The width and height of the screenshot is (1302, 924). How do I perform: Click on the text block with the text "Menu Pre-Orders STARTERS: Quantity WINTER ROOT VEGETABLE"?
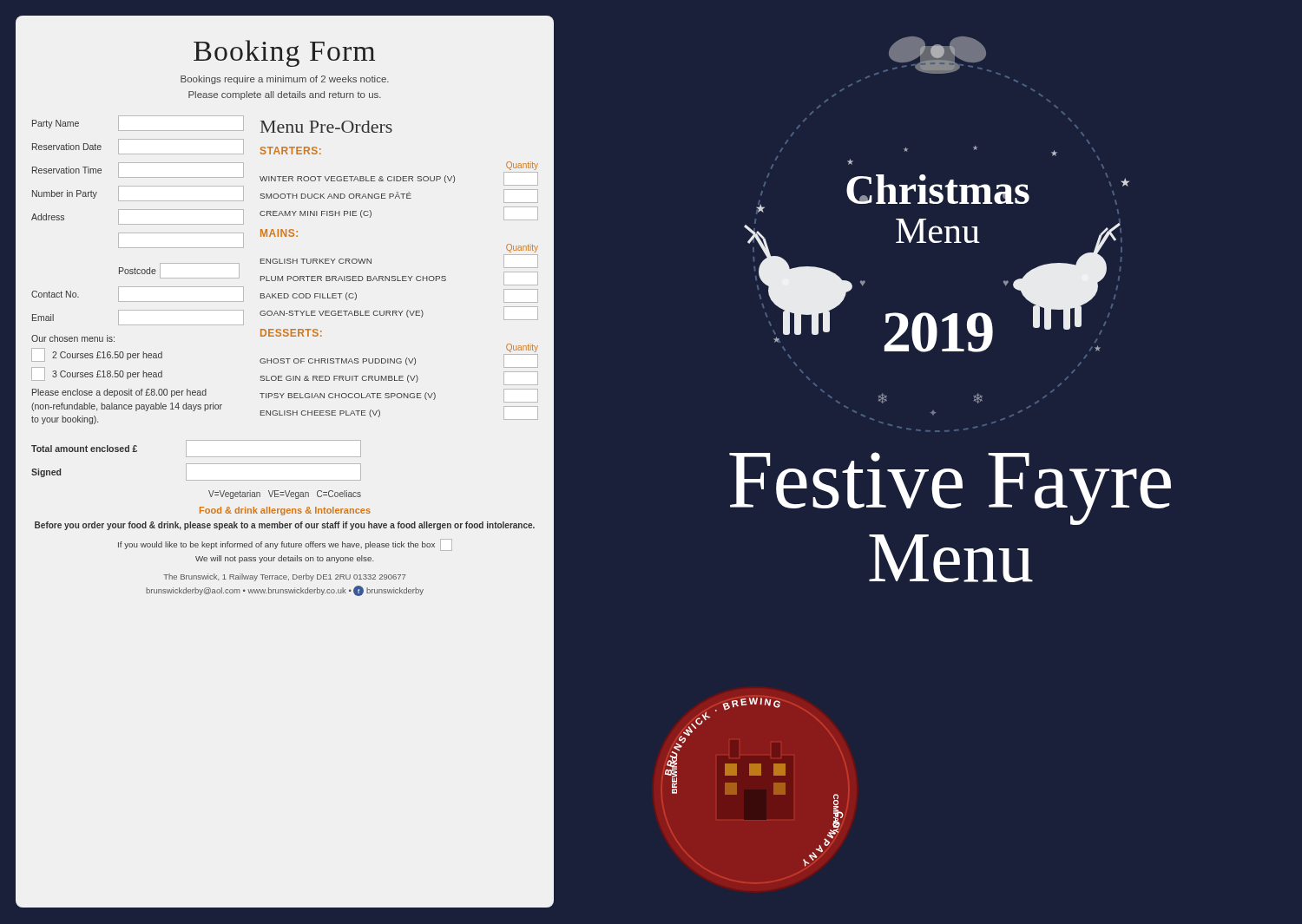click(x=399, y=267)
